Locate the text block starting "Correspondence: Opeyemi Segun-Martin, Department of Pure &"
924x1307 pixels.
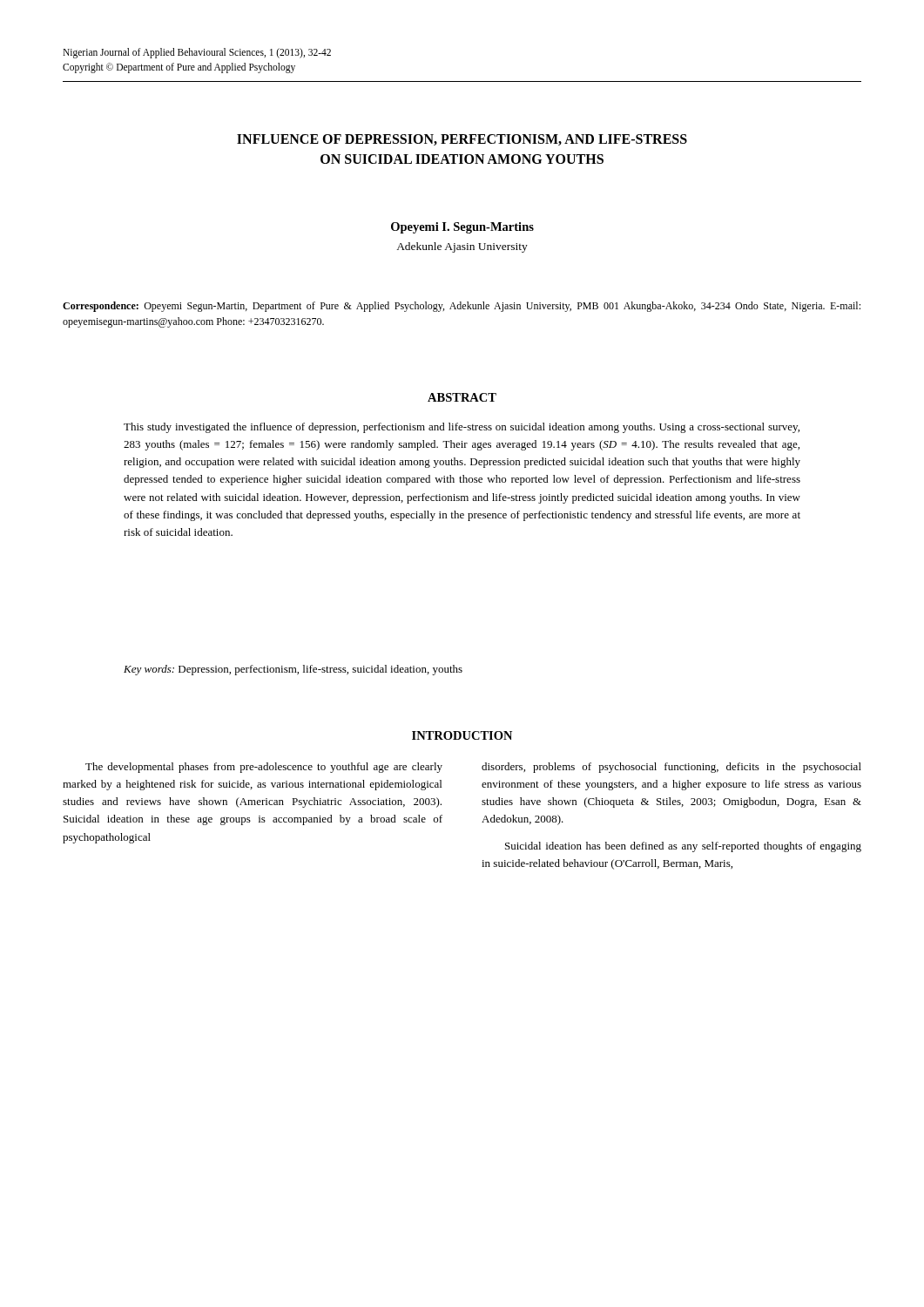point(462,314)
